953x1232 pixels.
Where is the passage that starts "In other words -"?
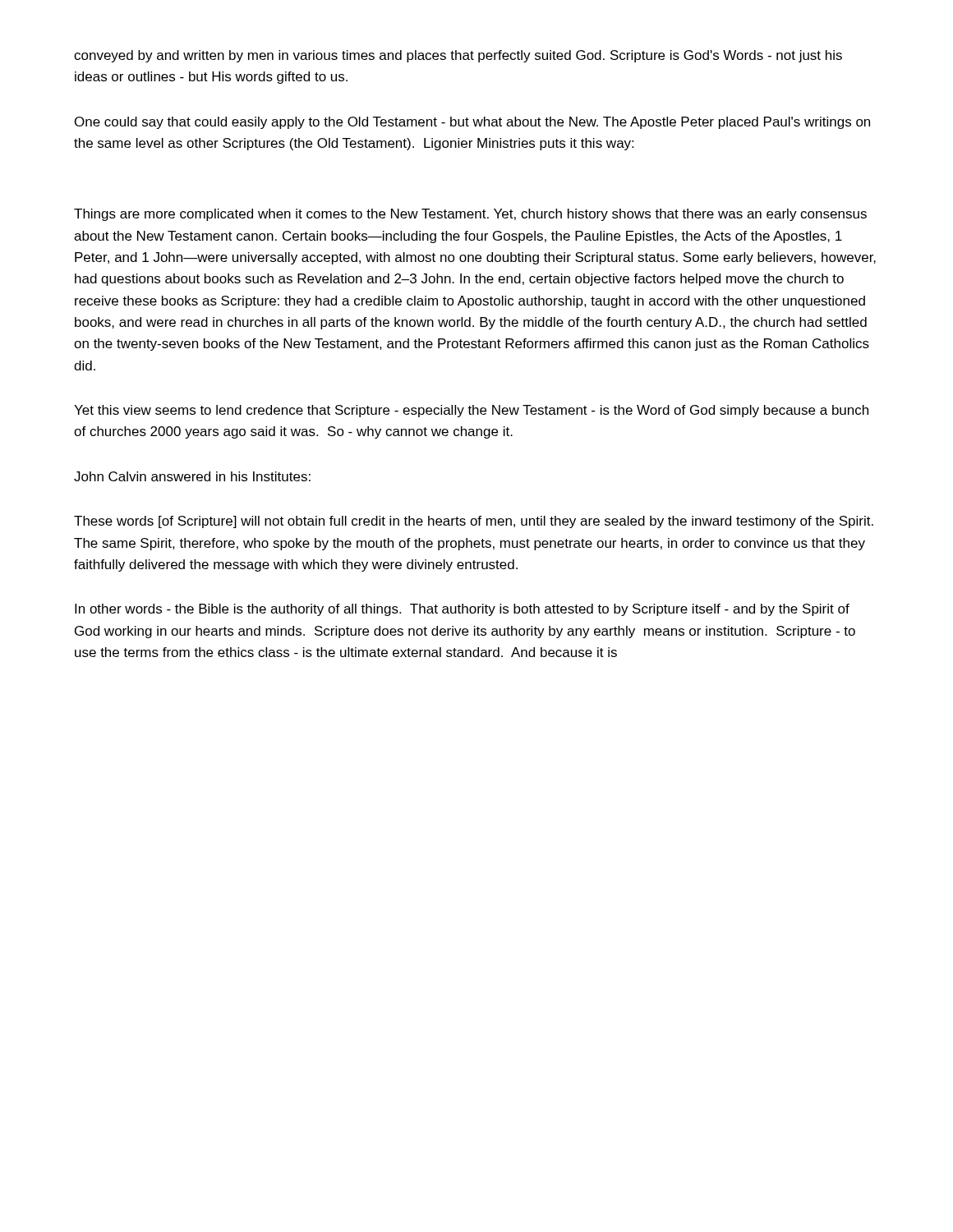pos(465,631)
